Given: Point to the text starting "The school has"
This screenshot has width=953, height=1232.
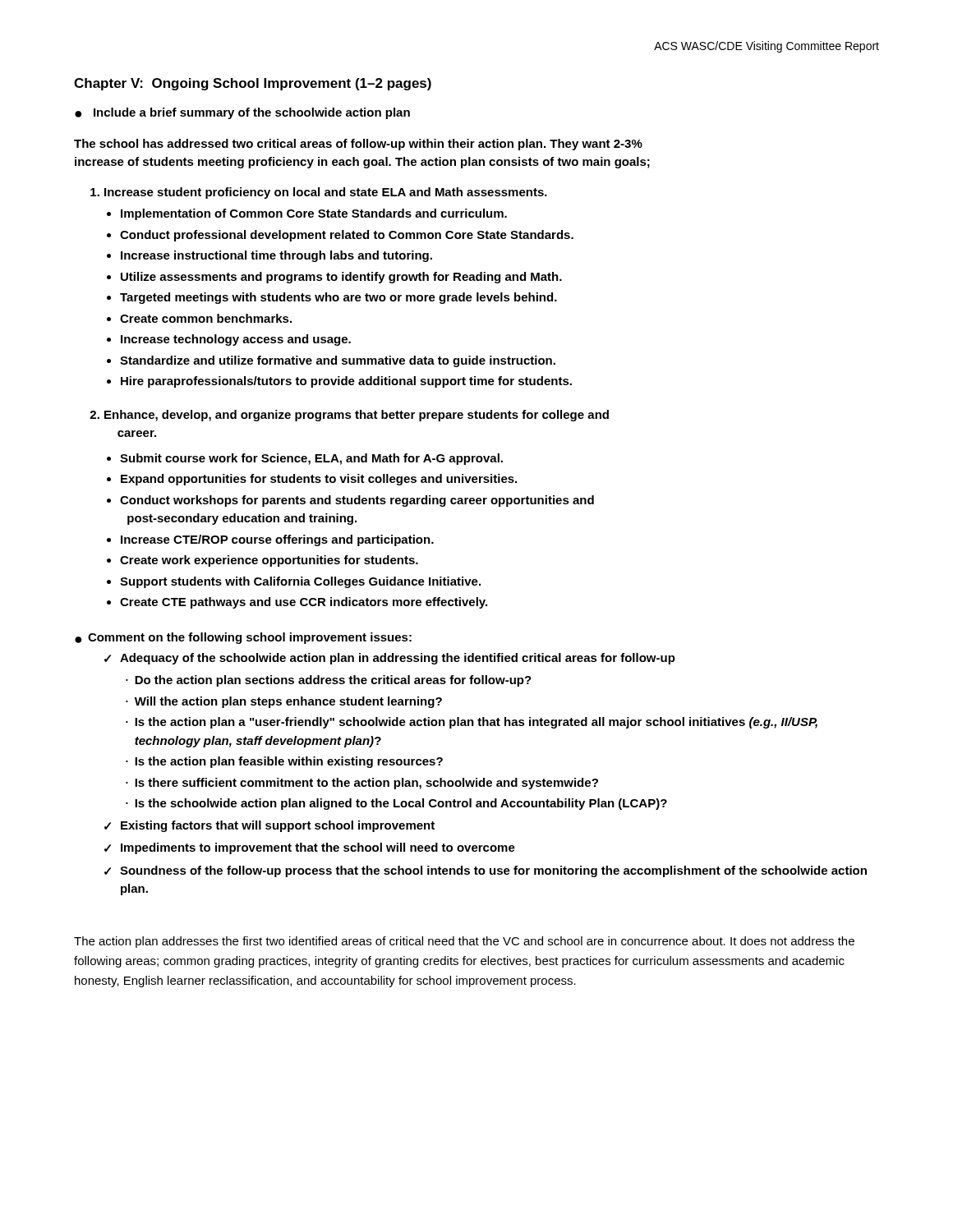Looking at the screenshot, I should click(x=362, y=152).
